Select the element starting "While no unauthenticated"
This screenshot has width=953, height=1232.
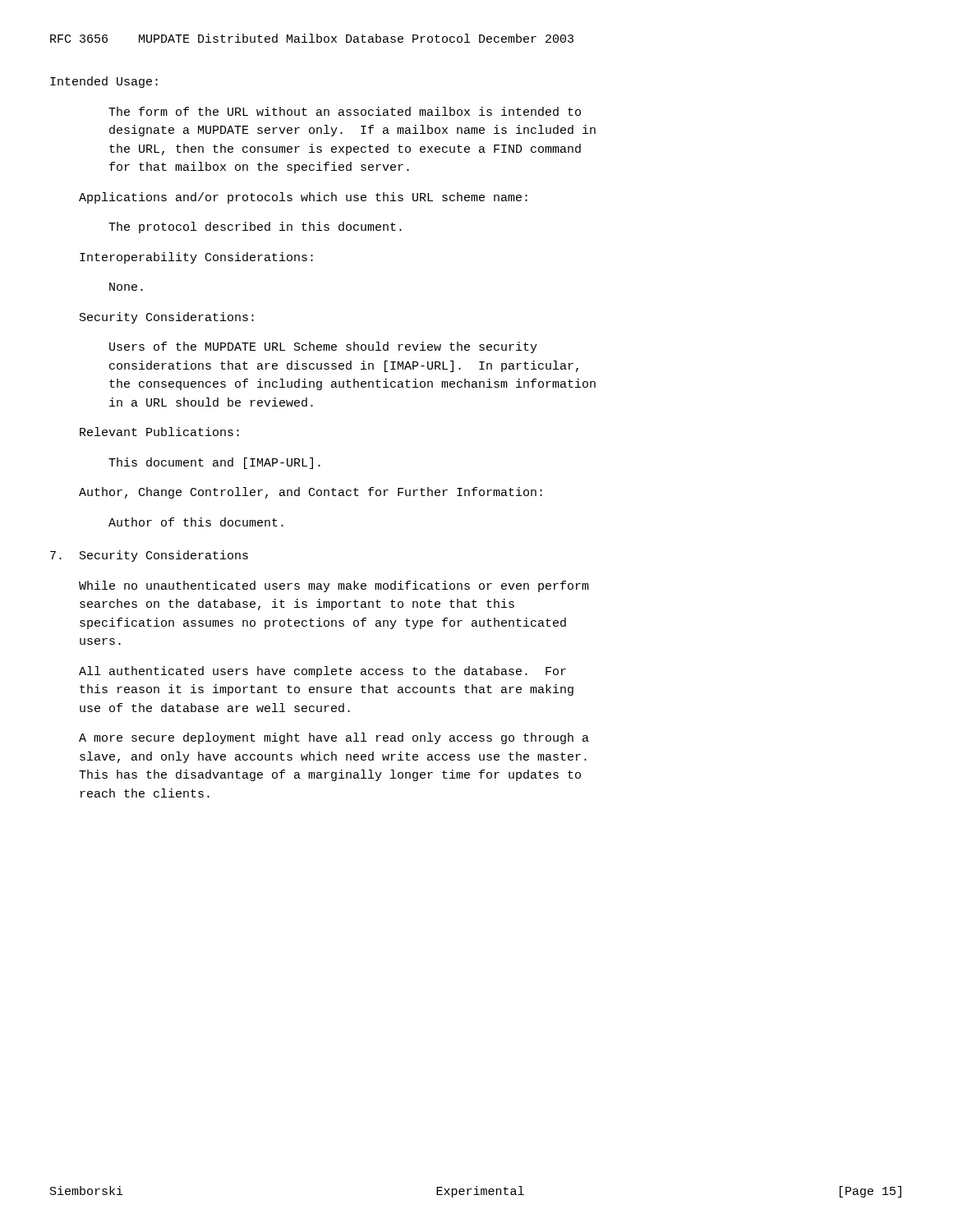click(x=334, y=614)
